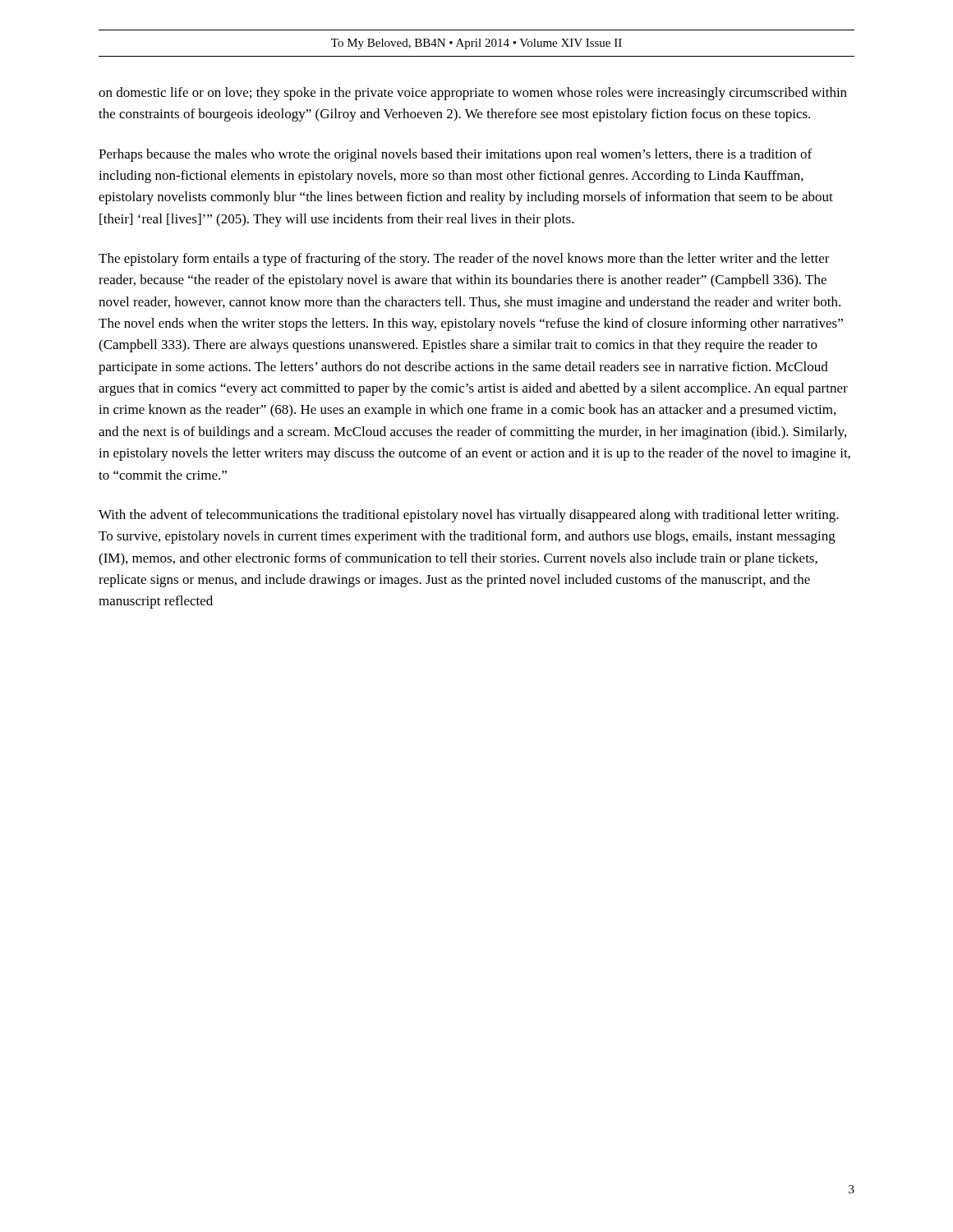Locate the text block with the text "Perhaps because the males who wrote"
The height and width of the screenshot is (1232, 953).
466,186
